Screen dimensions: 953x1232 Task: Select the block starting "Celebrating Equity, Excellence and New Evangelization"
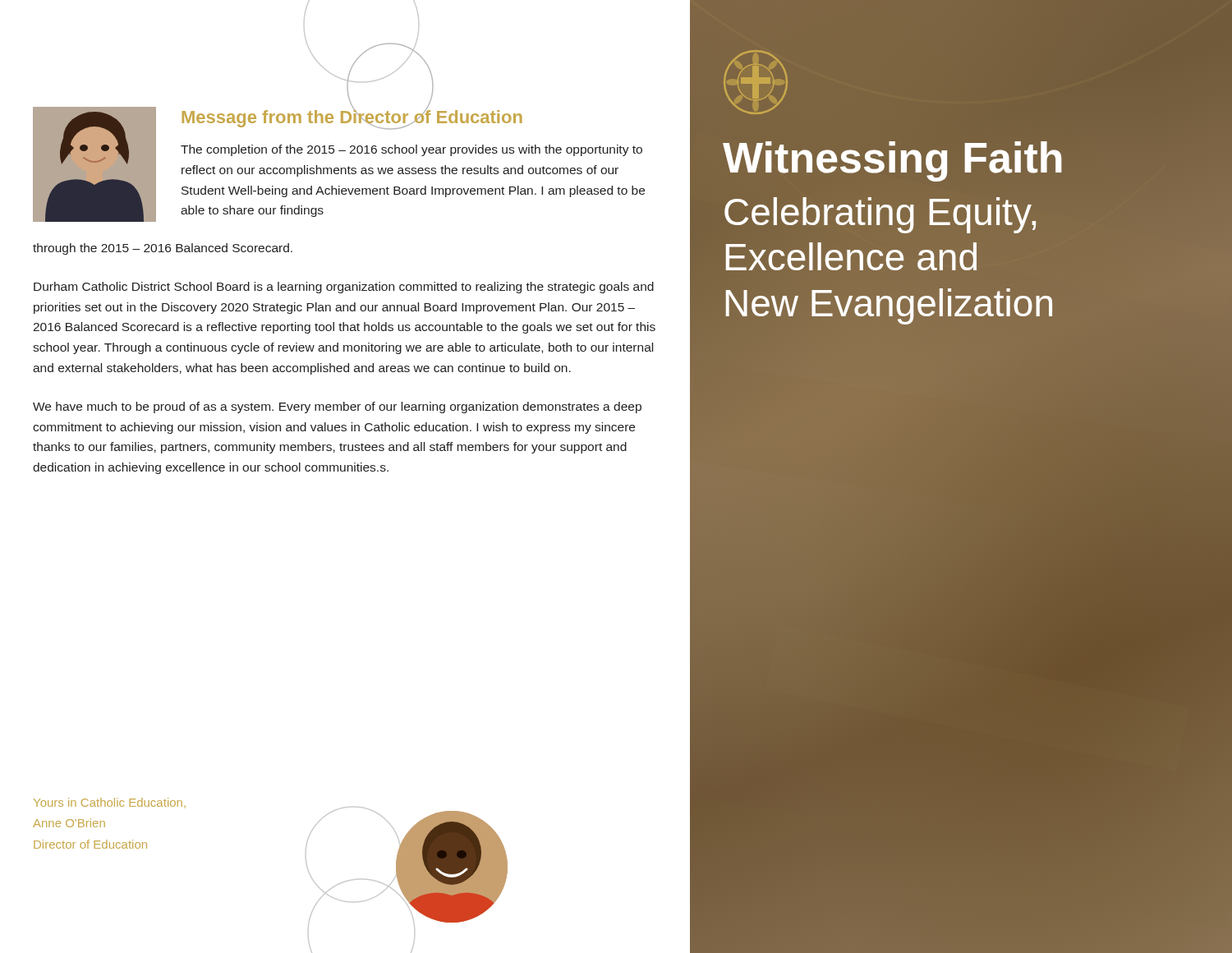[889, 257]
